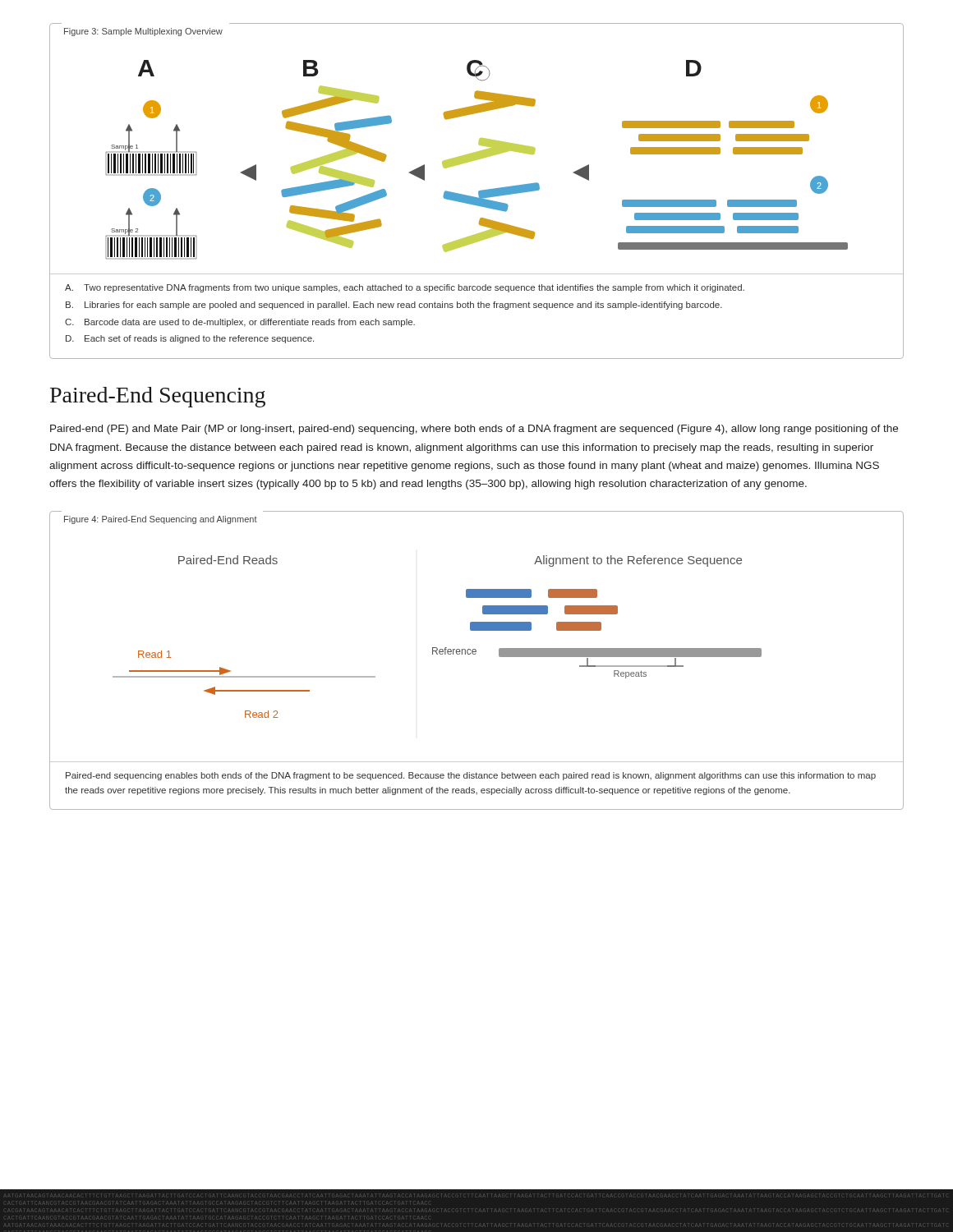Click on the text starting "A. Two representative DNA fragments from"
The image size is (953, 1232).
point(405,288)
